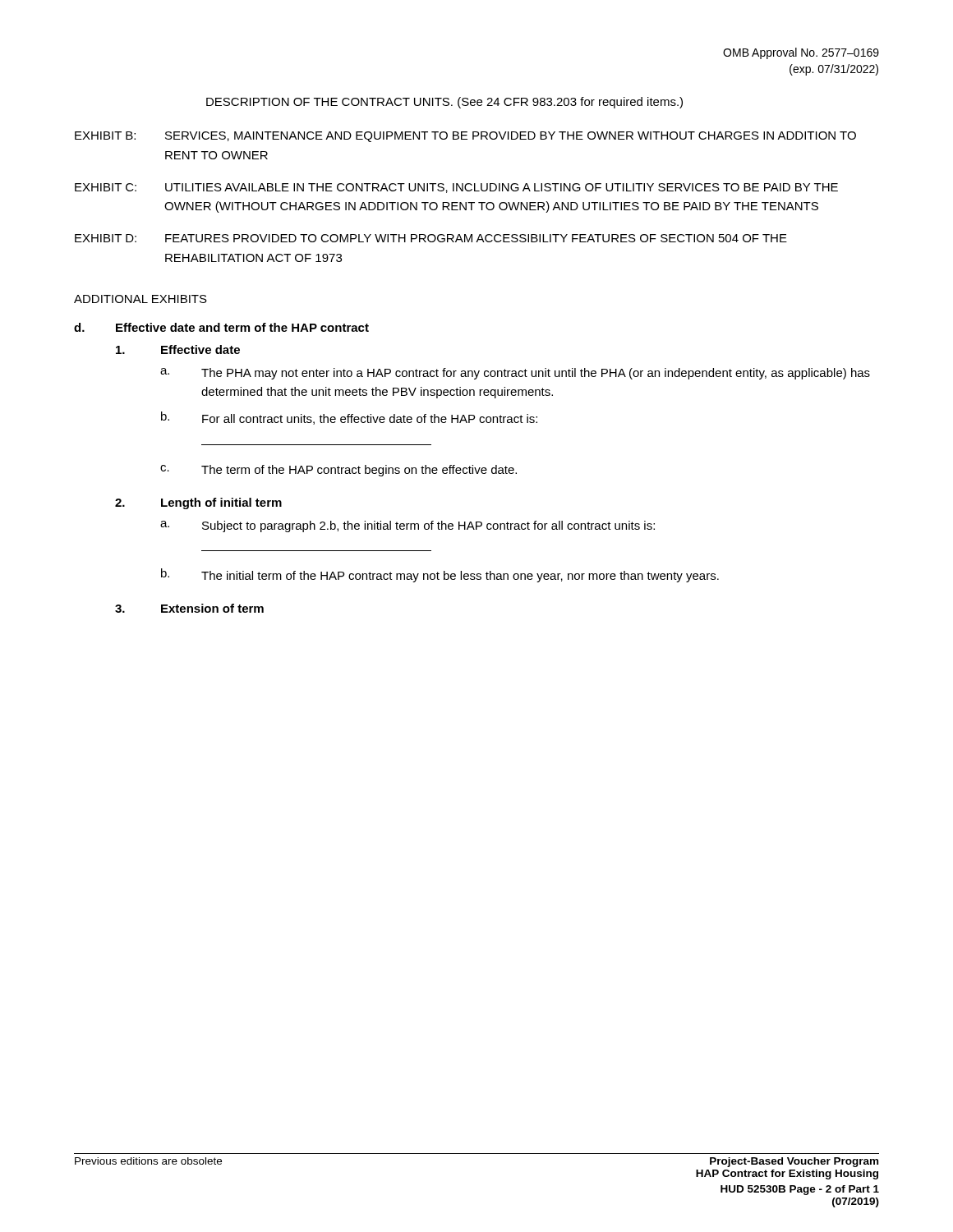Image resolution: width=953 pixels, height=1232 pixels.
Task: Find the text block starting "Length of initial term a."
Action: pos(520,540)
